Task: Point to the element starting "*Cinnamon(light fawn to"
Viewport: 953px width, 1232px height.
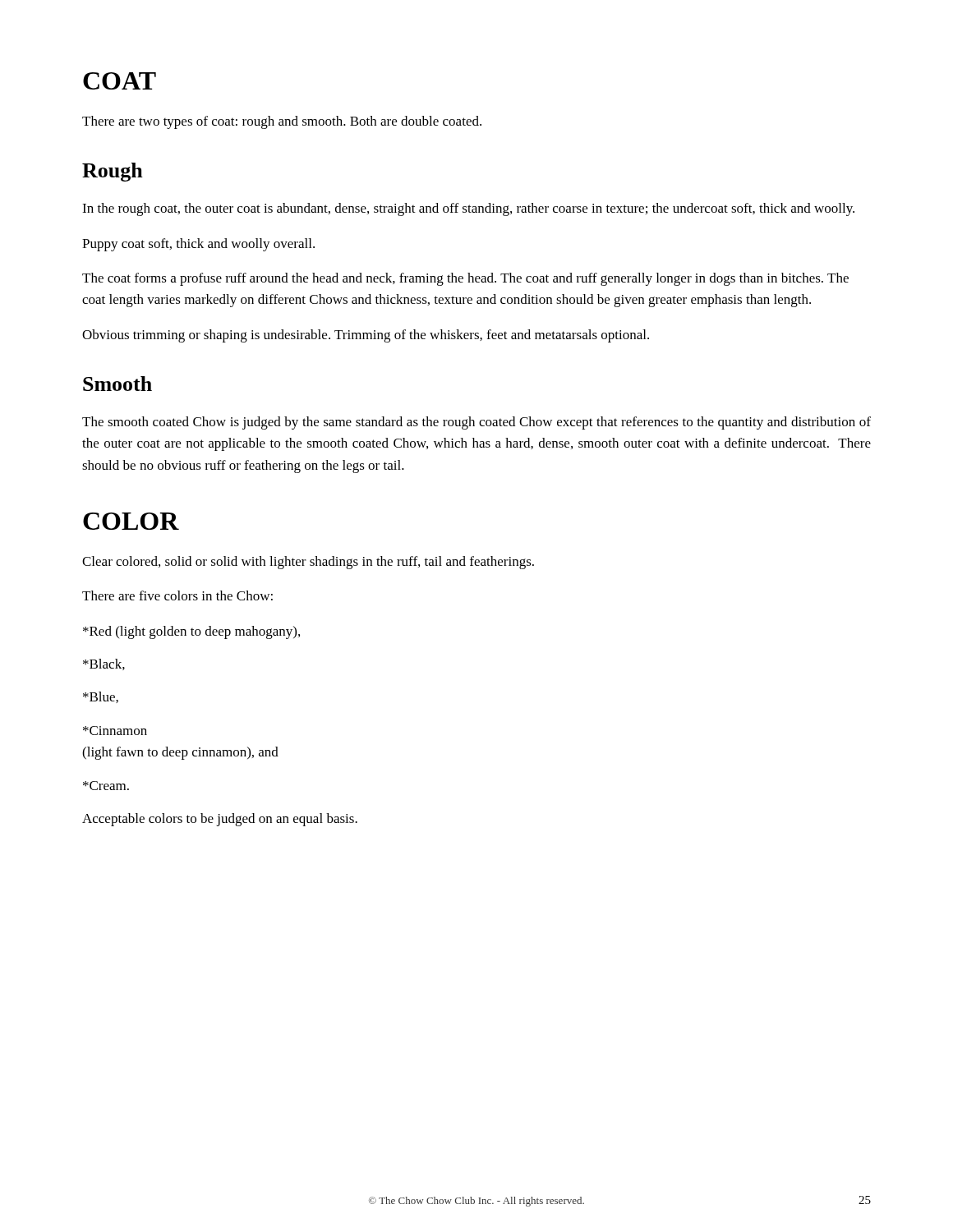Action: 180,741
